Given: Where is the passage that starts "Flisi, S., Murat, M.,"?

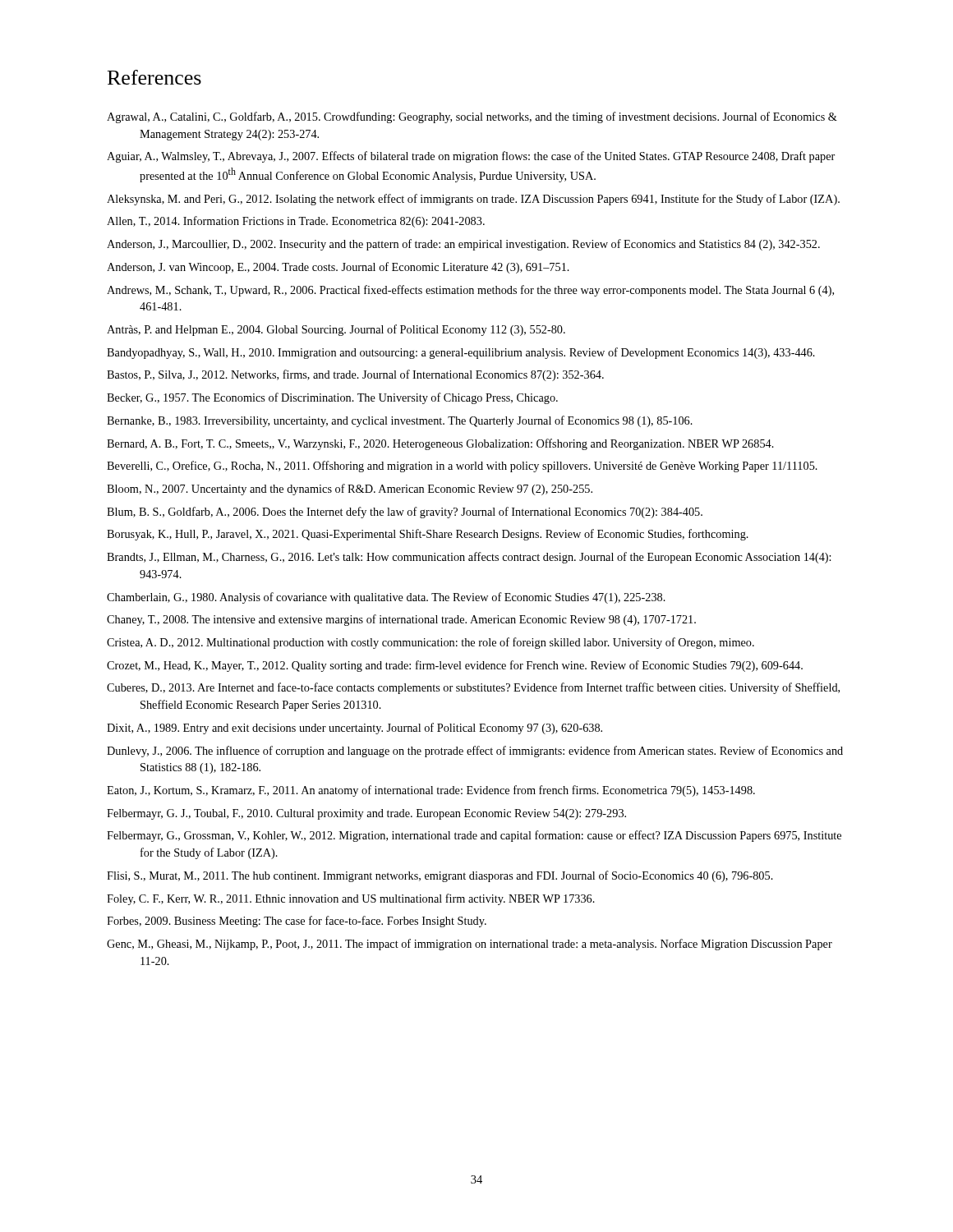Looking at the screenshot, I should [440, 875].
